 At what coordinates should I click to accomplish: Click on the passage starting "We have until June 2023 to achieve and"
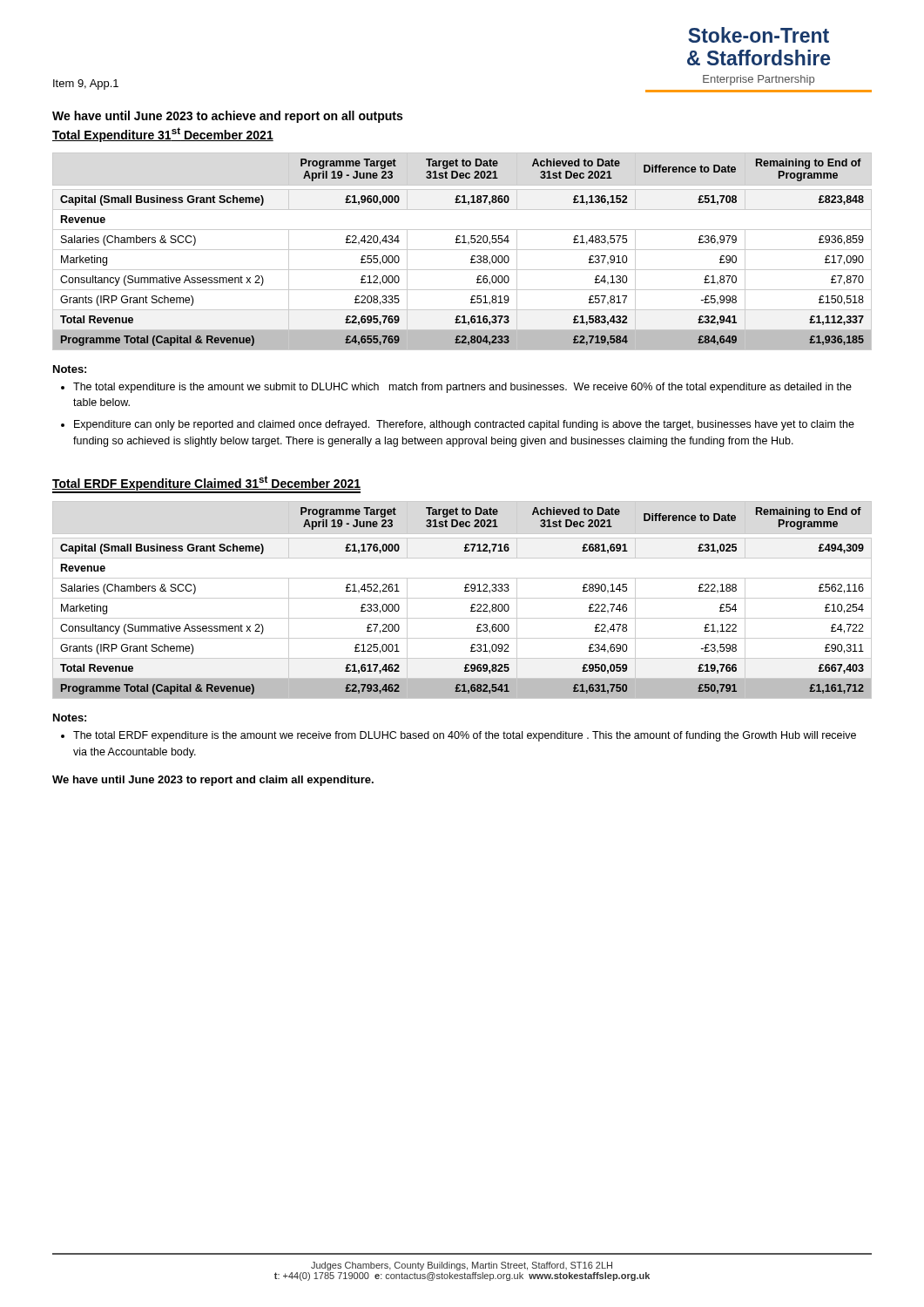(x=227, y=117)
